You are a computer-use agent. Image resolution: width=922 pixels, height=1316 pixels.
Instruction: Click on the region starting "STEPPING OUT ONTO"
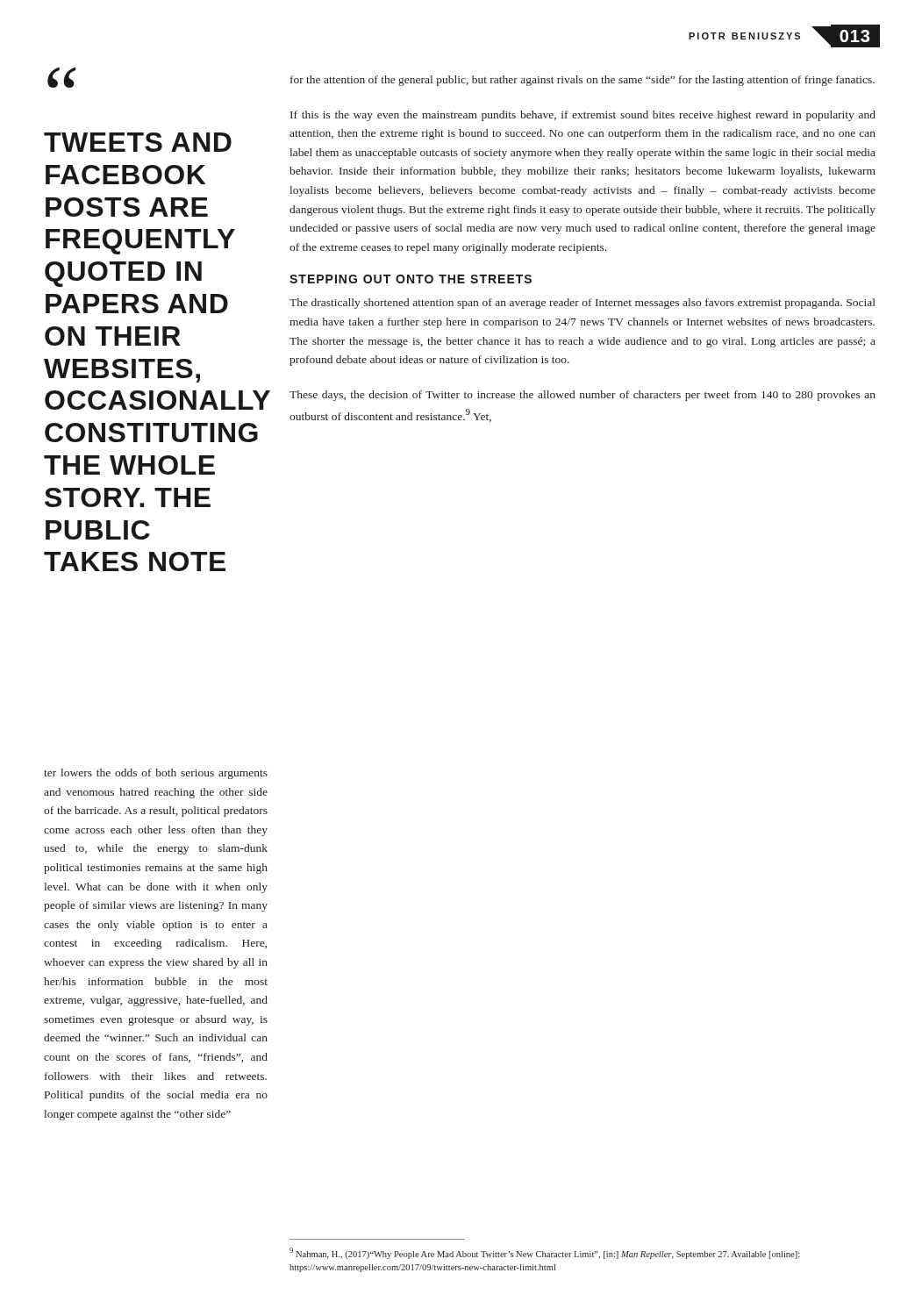tap(411, 279)
